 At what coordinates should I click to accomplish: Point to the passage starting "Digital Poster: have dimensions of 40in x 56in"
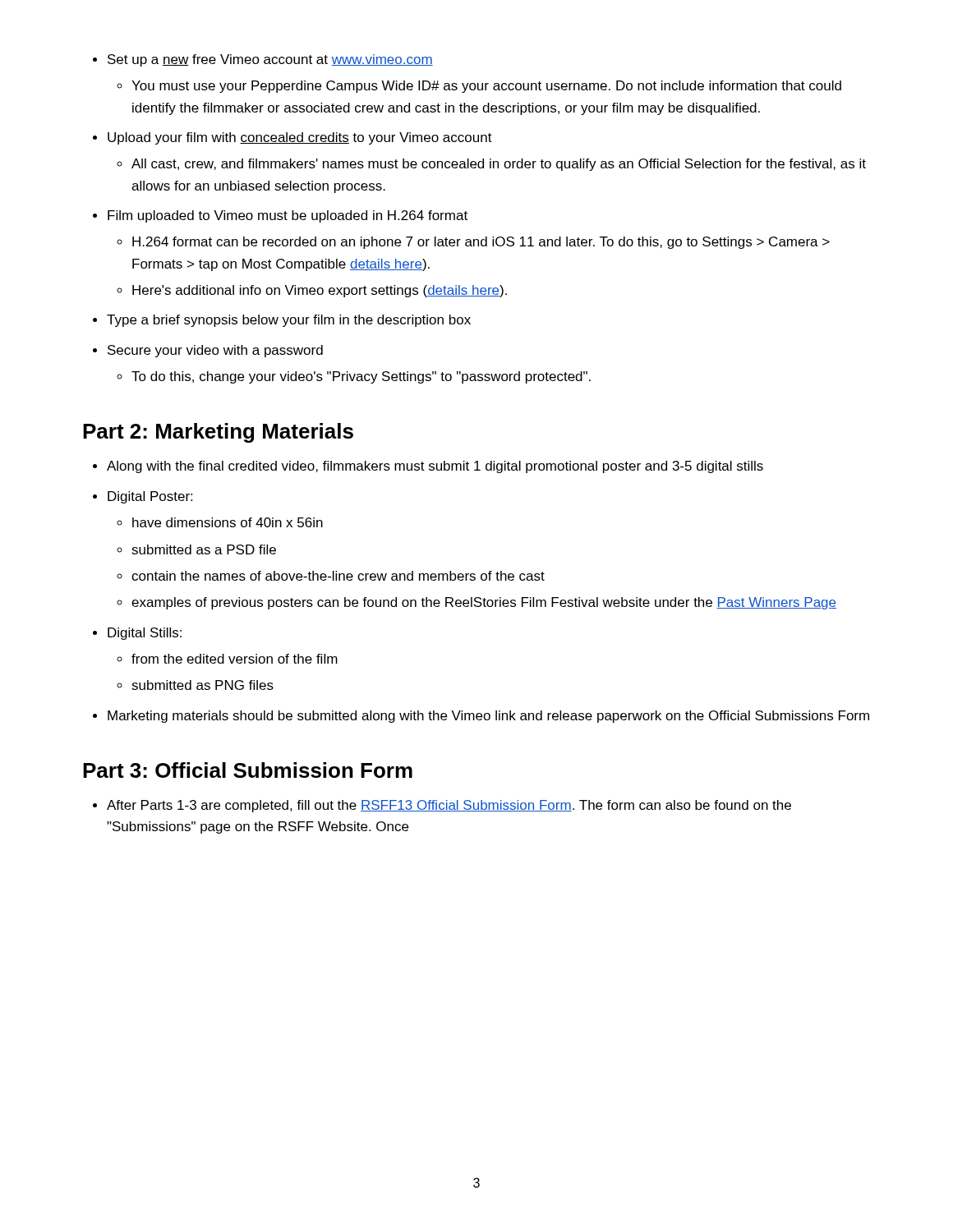(x=150, y=497)
